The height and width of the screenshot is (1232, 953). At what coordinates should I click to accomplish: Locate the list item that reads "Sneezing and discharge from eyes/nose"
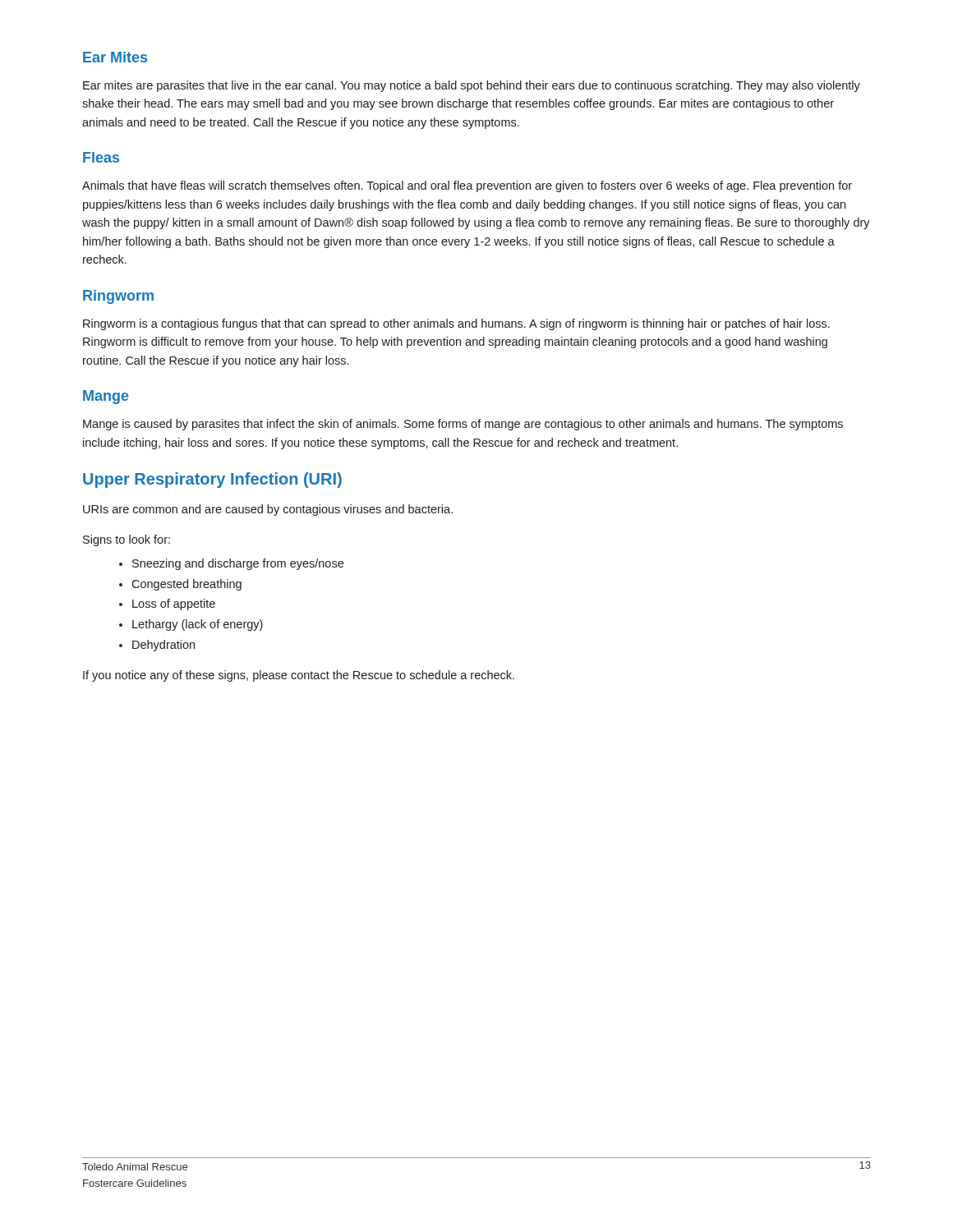[238, 563]
